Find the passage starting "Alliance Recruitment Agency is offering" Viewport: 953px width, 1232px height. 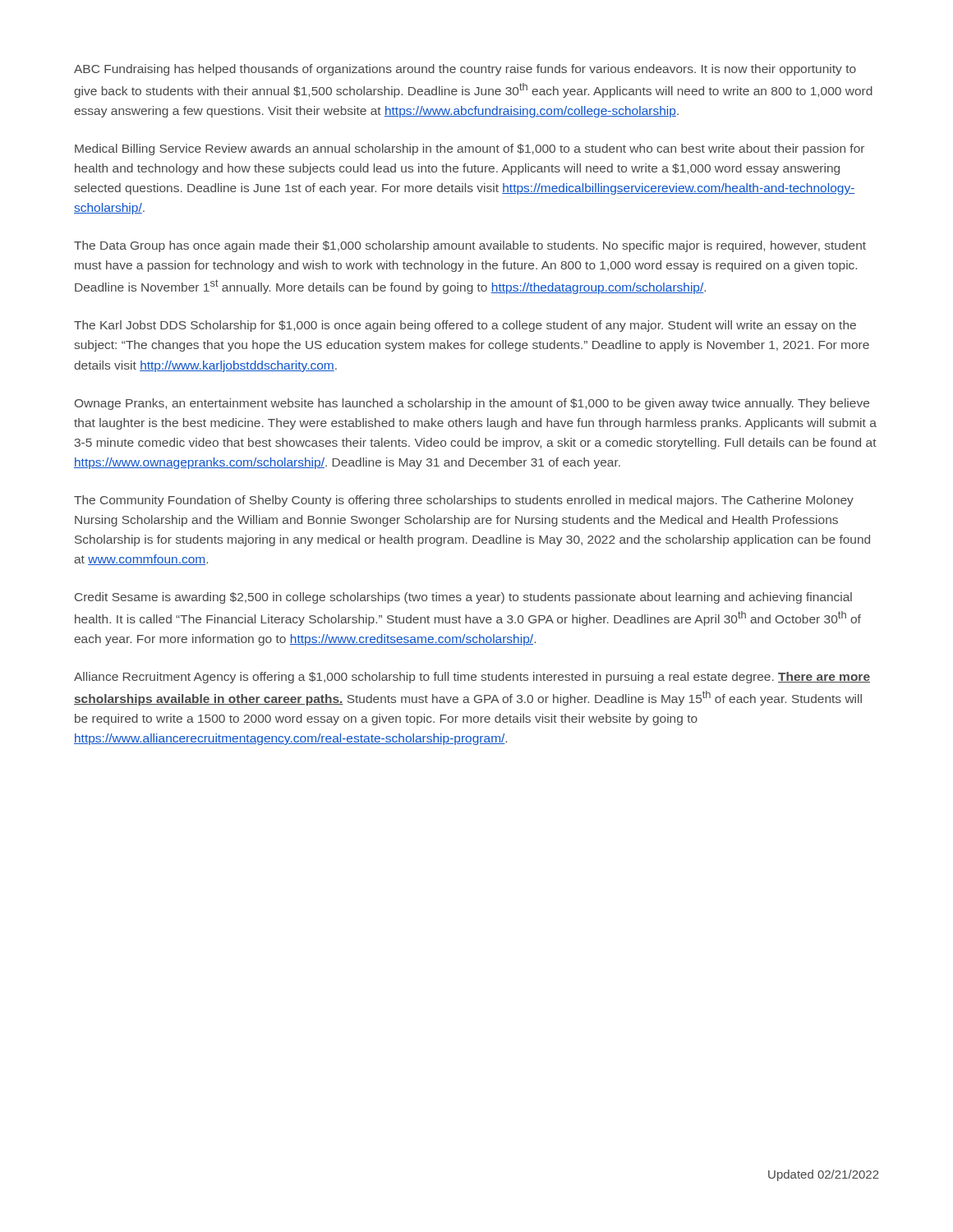click(x=472, y=707)
